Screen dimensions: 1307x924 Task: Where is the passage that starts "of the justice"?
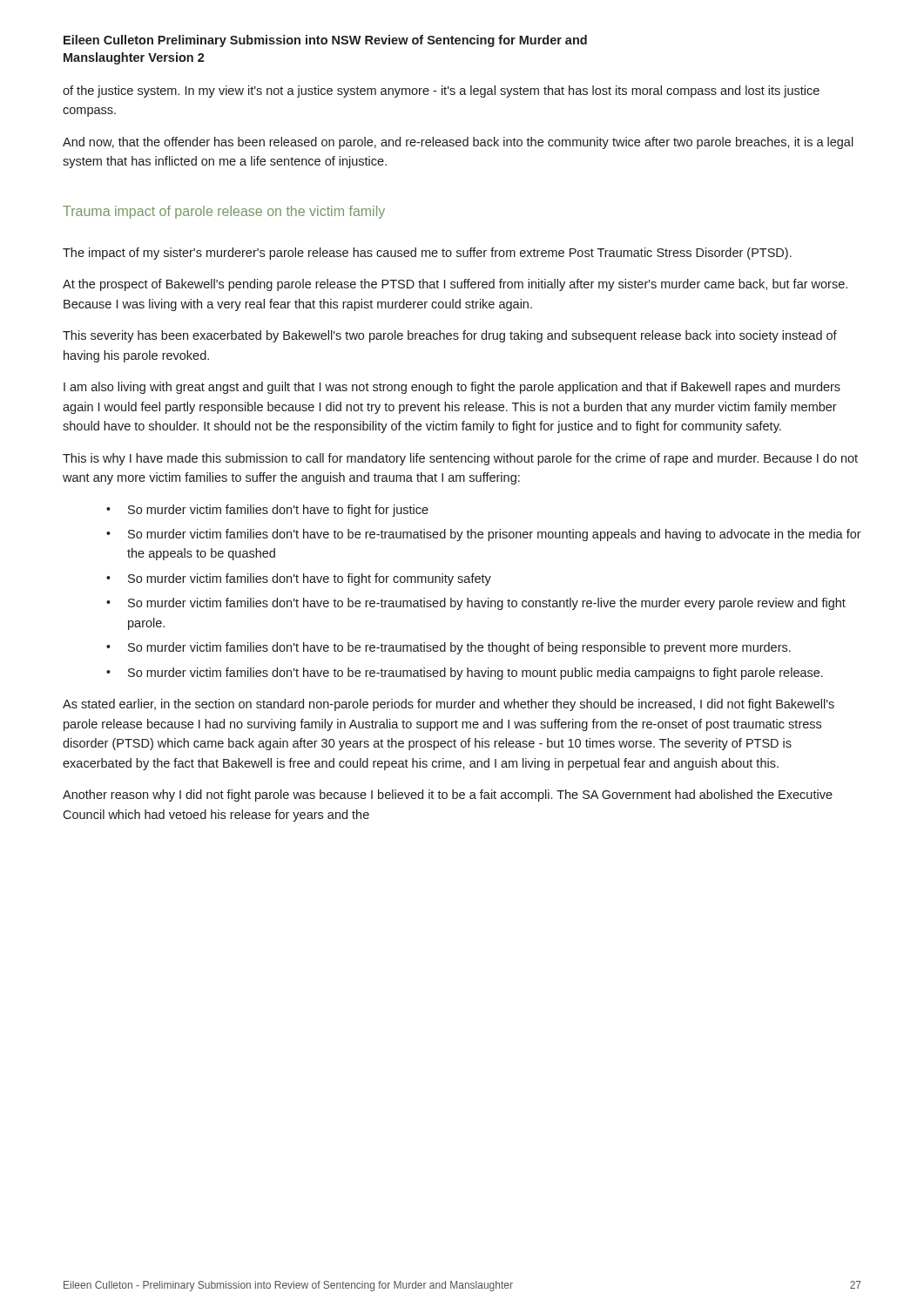click(x=441, y=100)
